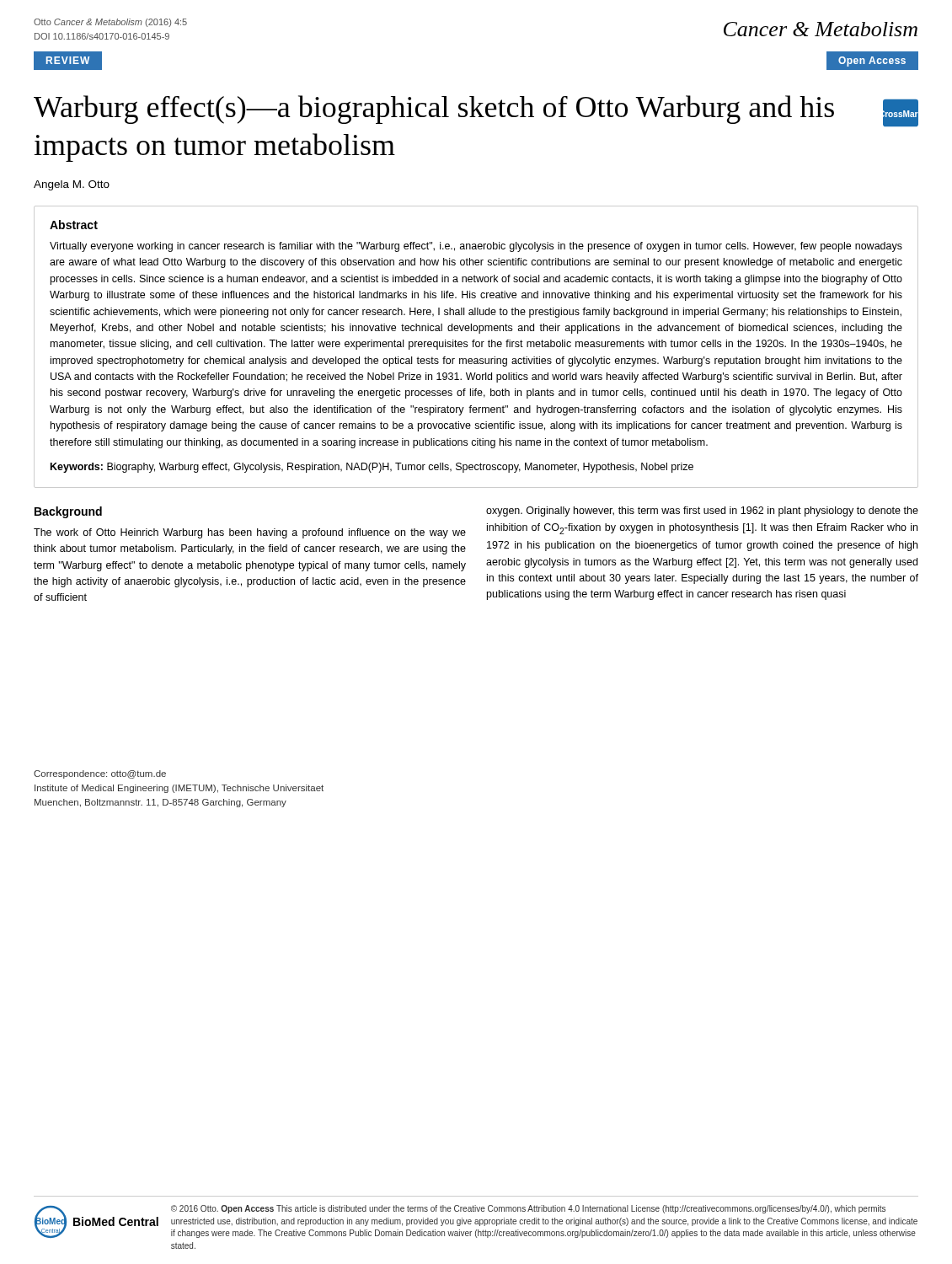Find the text starting "Virtually everyone working"

pos(476,344)
